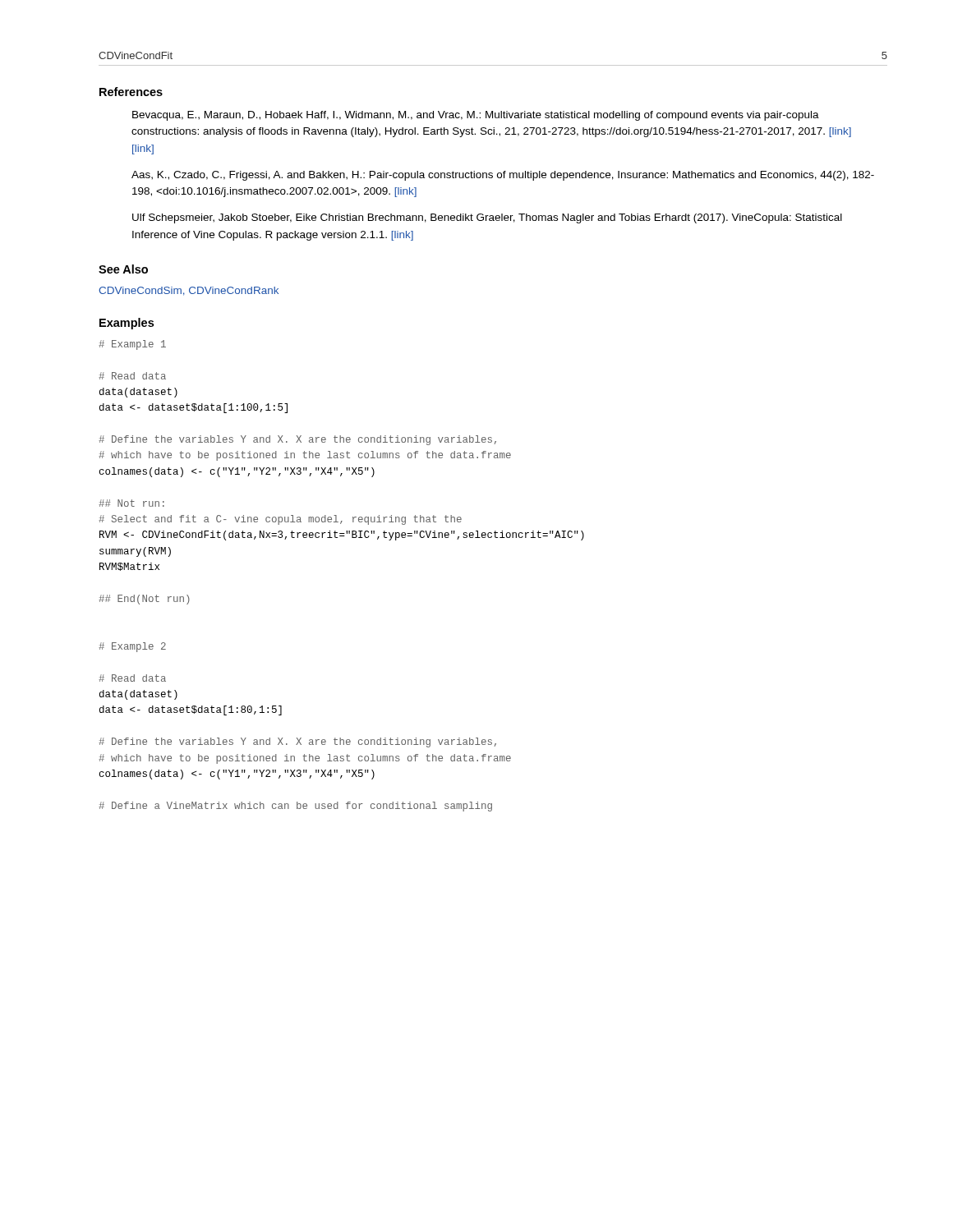
Task: Where is the passage that starts "Example 1 # Read data data(dataset)"?
Action: [132, 345]
